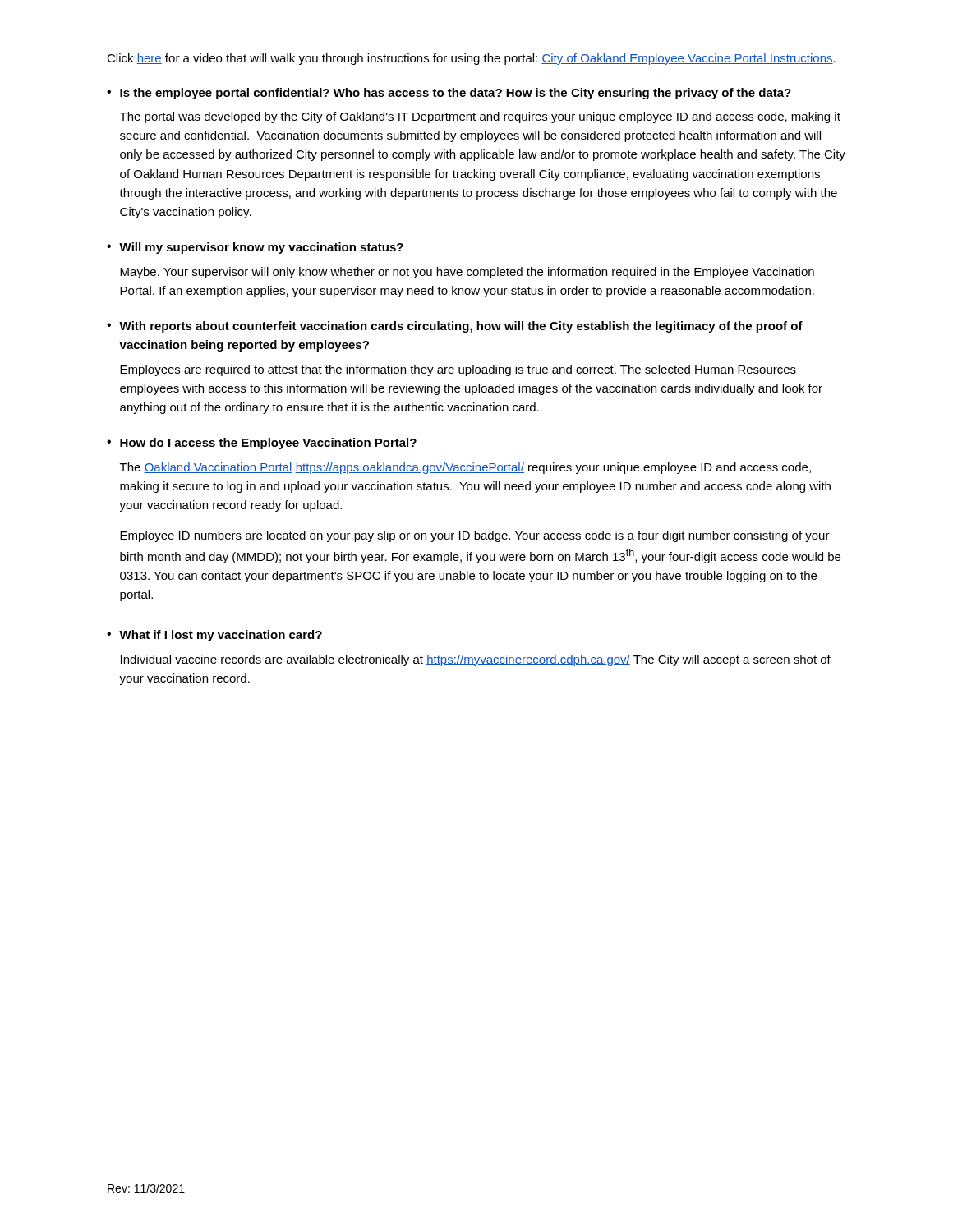Click on the list item containing "• Will my supervisor know my vaccination"

(476, 269)
